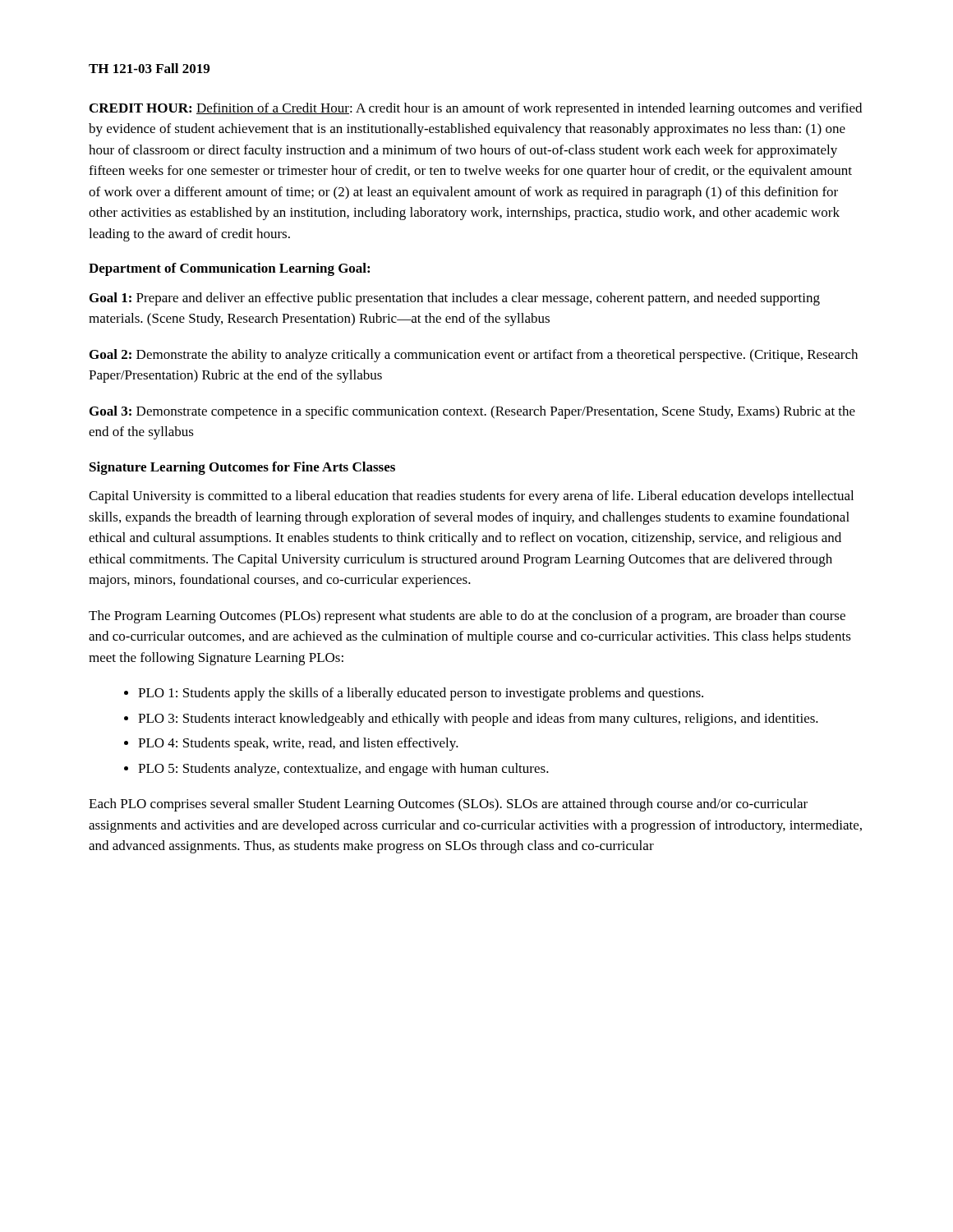Select the passage starting "PLO 4: Students speak, write, read, and"
Image resolution: width=953 pixels, height=1232 pixels.
pyautogui.click(x=298, y=743)
